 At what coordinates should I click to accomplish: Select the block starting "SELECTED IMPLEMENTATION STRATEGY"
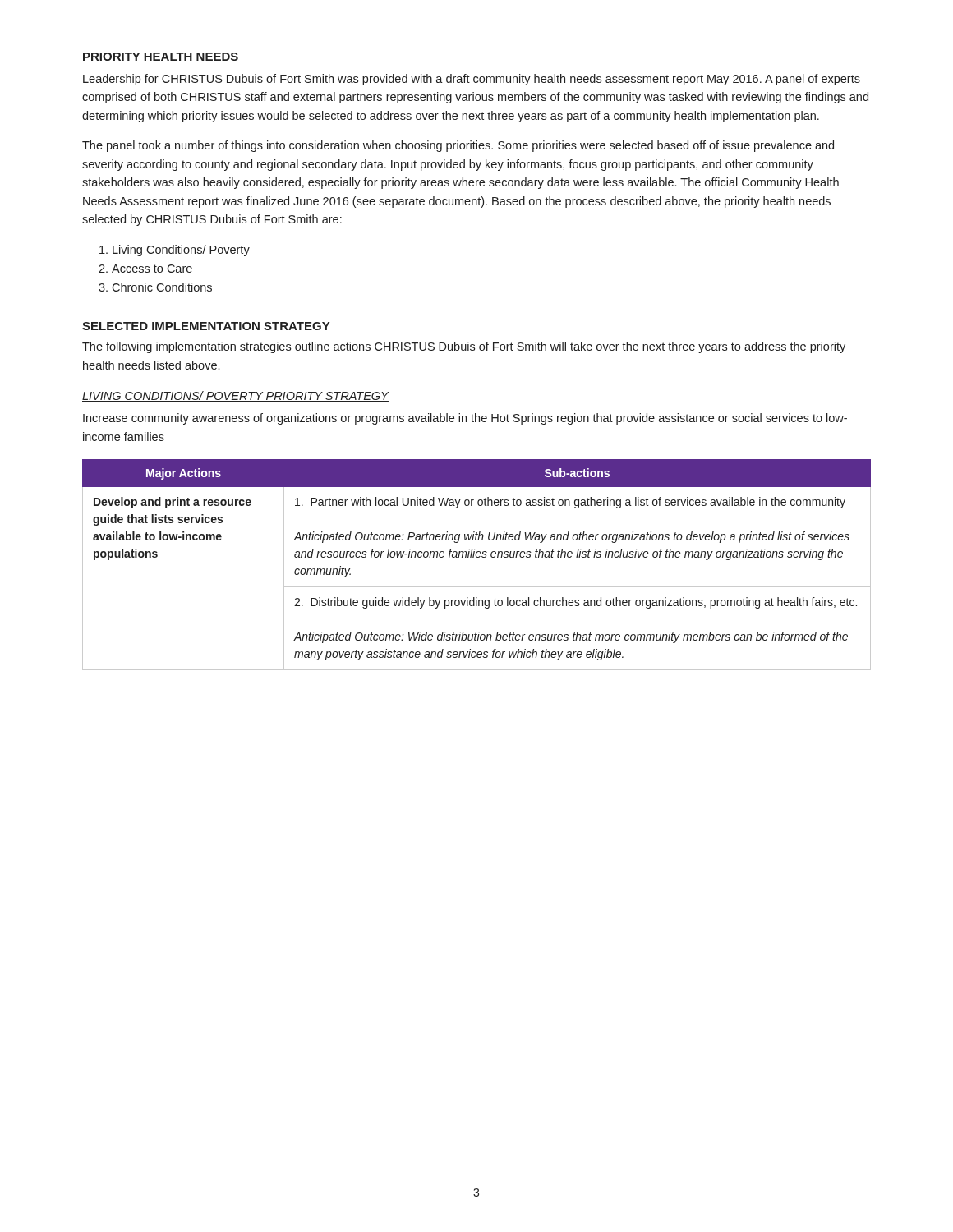tap(206, 326)
